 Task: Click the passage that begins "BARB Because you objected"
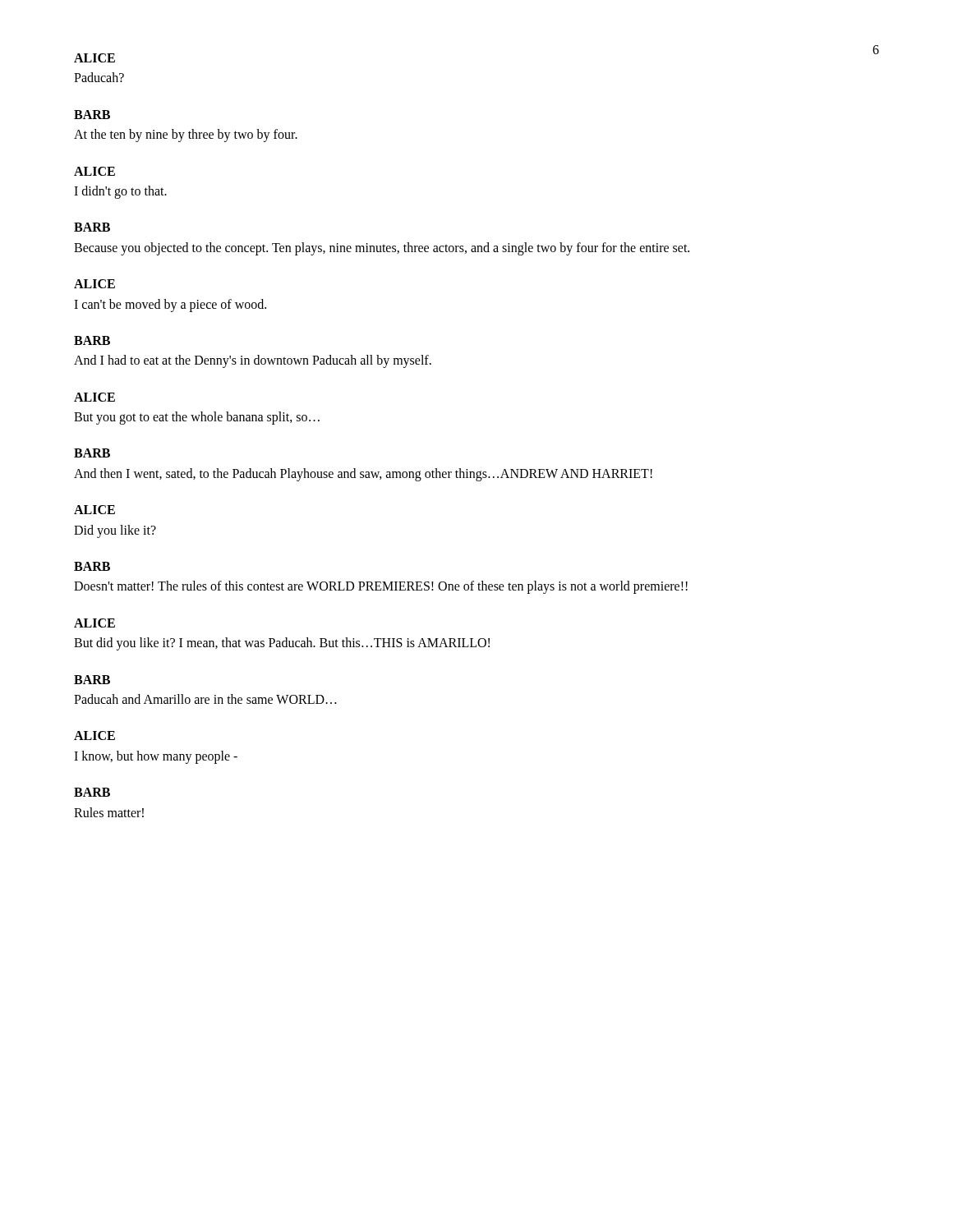pos(476,238)
